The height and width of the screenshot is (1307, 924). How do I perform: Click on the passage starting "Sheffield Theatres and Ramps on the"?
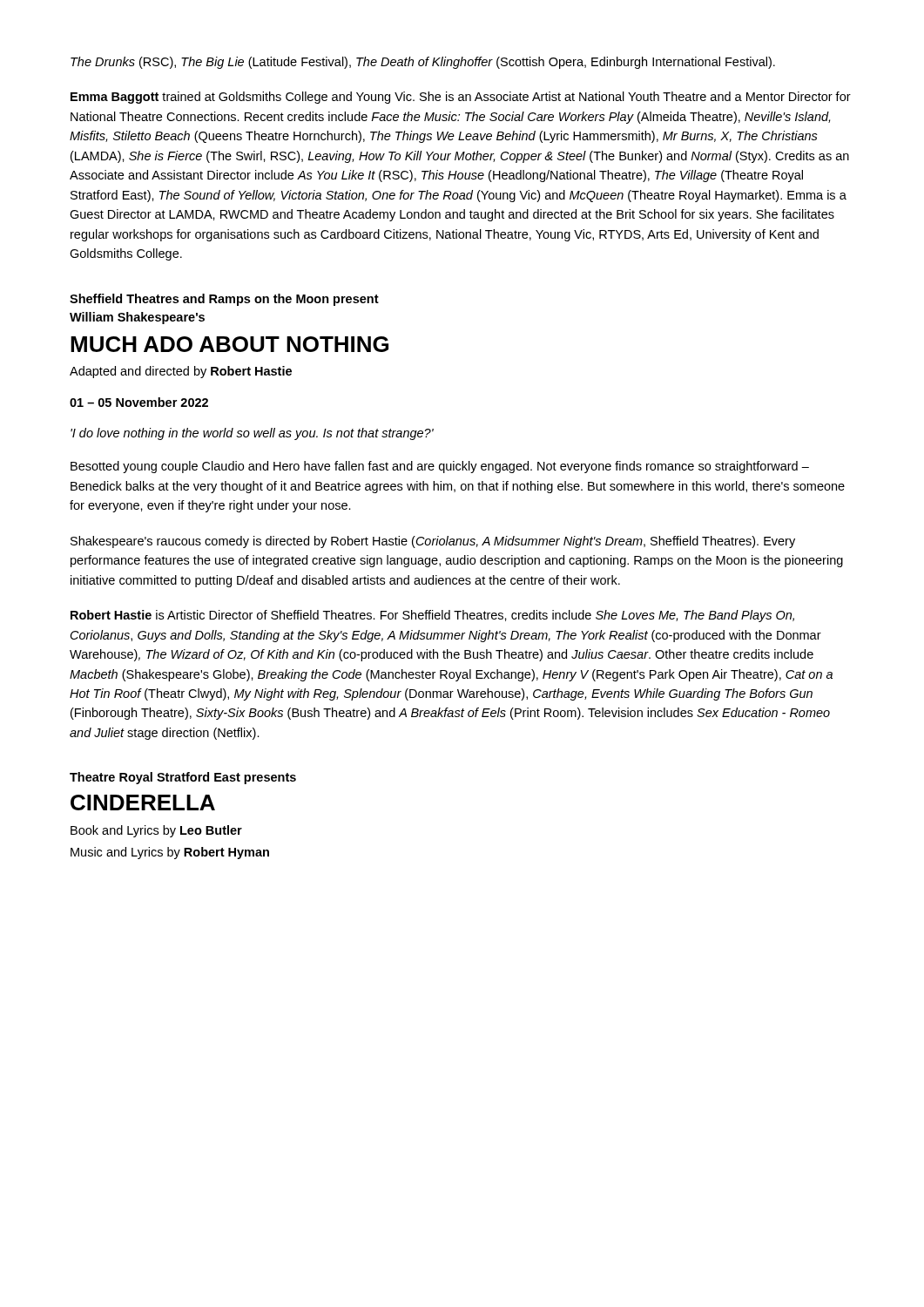[x=224, y=300]
